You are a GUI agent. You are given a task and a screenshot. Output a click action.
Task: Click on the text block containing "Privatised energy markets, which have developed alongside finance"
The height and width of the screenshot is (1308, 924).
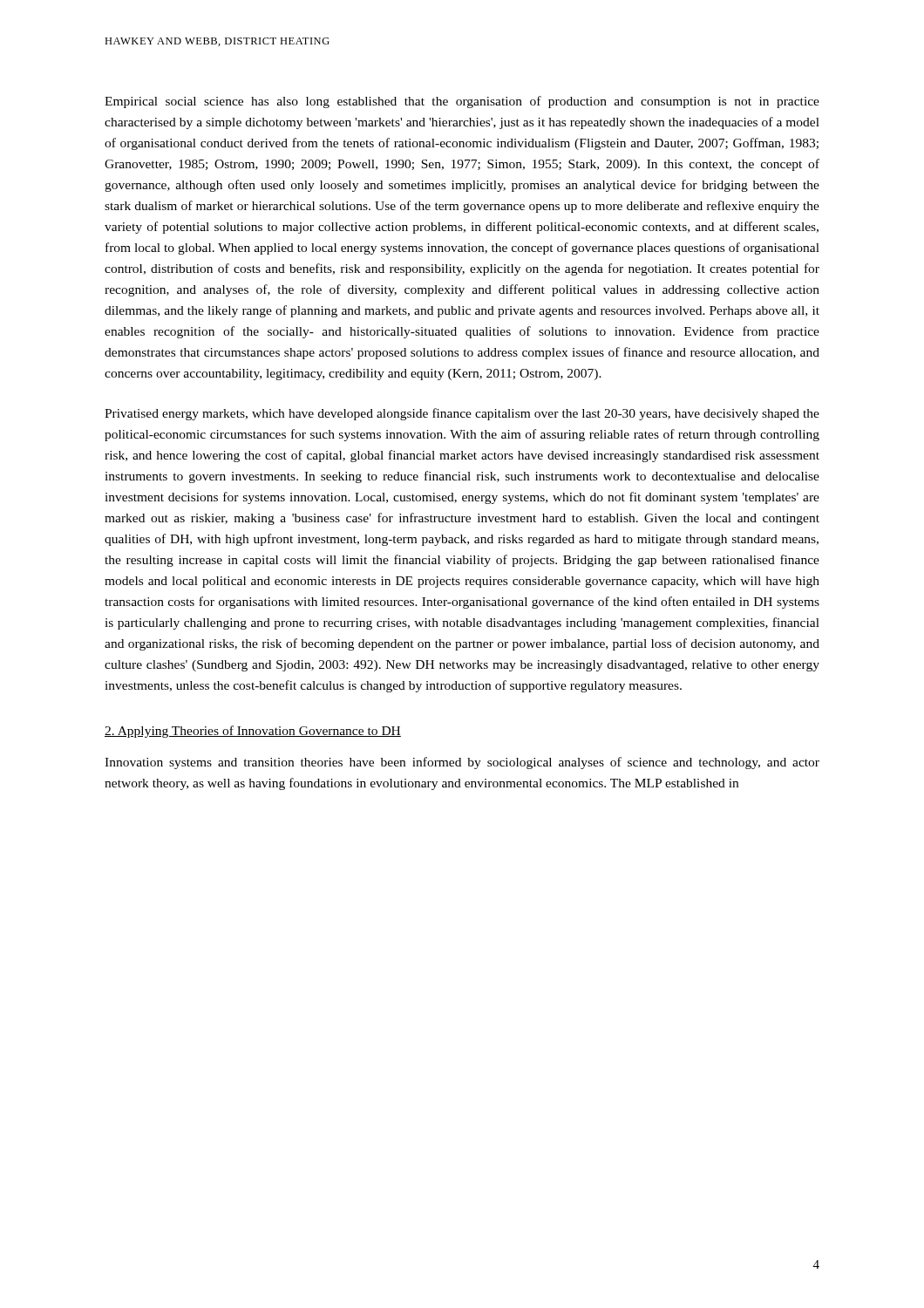tap(462, 549)
